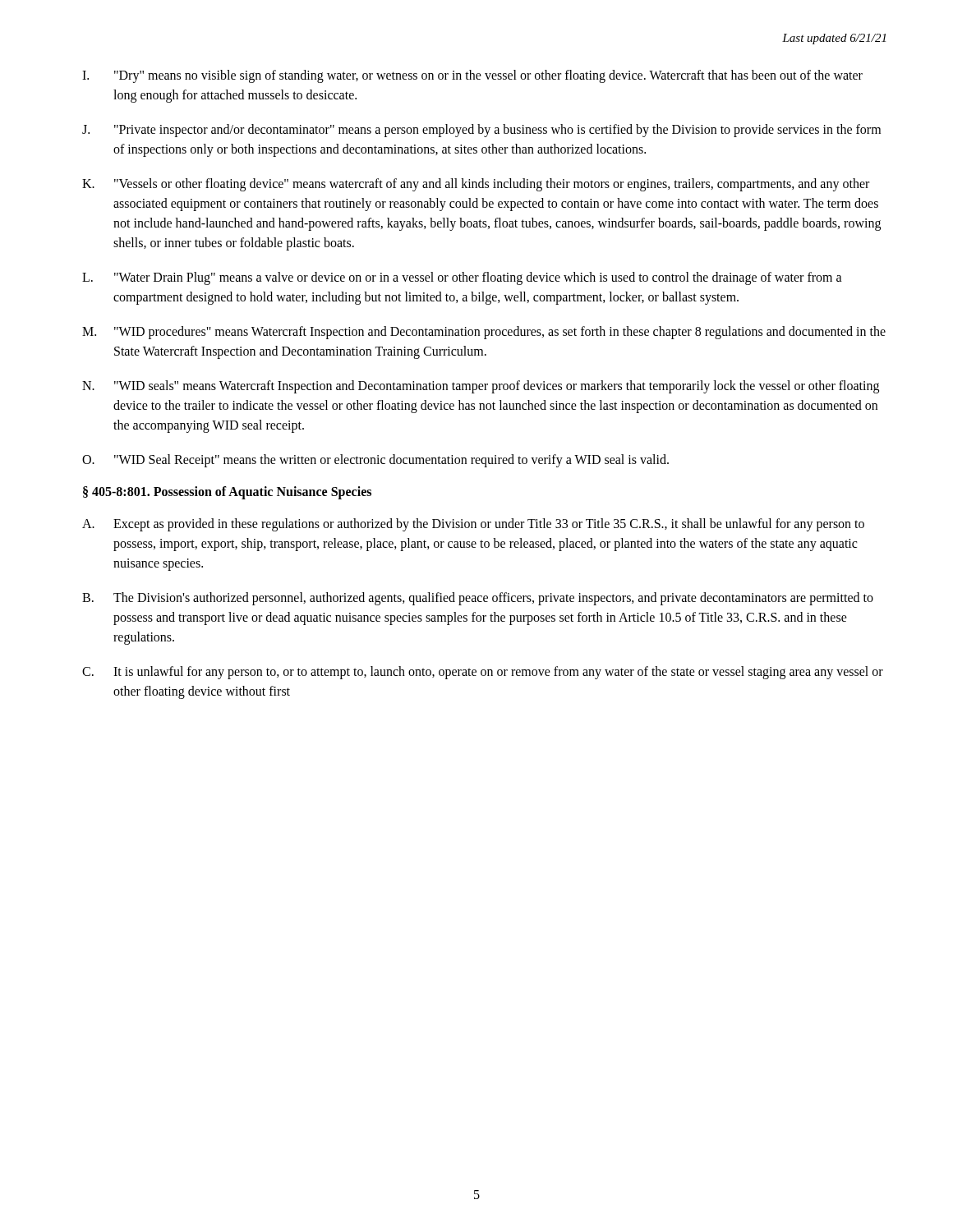The image size is (953, 1232).
Task: Click the passage that begins "J. "Private inspector"
Action: (485, 140)
